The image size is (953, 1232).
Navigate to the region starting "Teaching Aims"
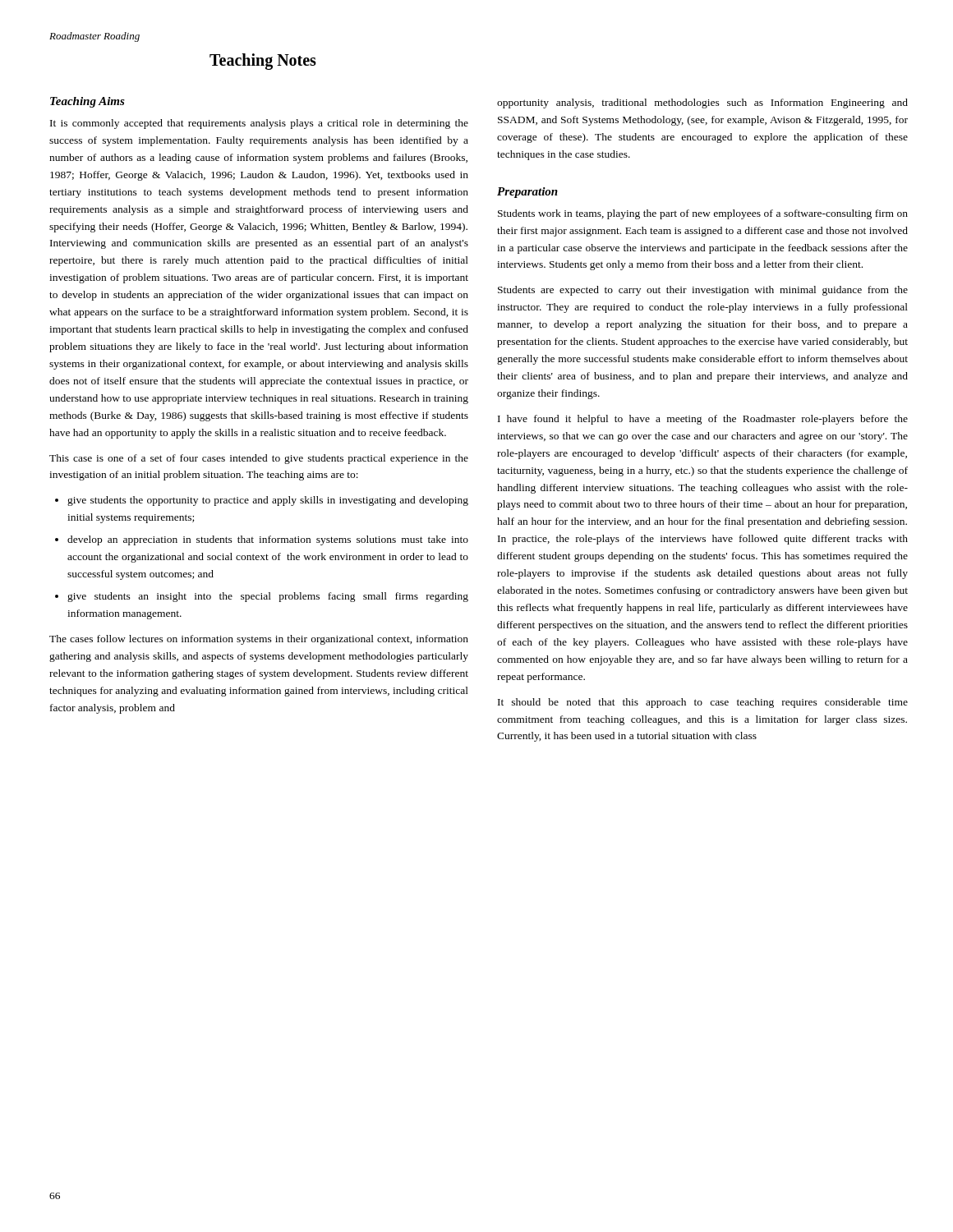click(87, 101)
